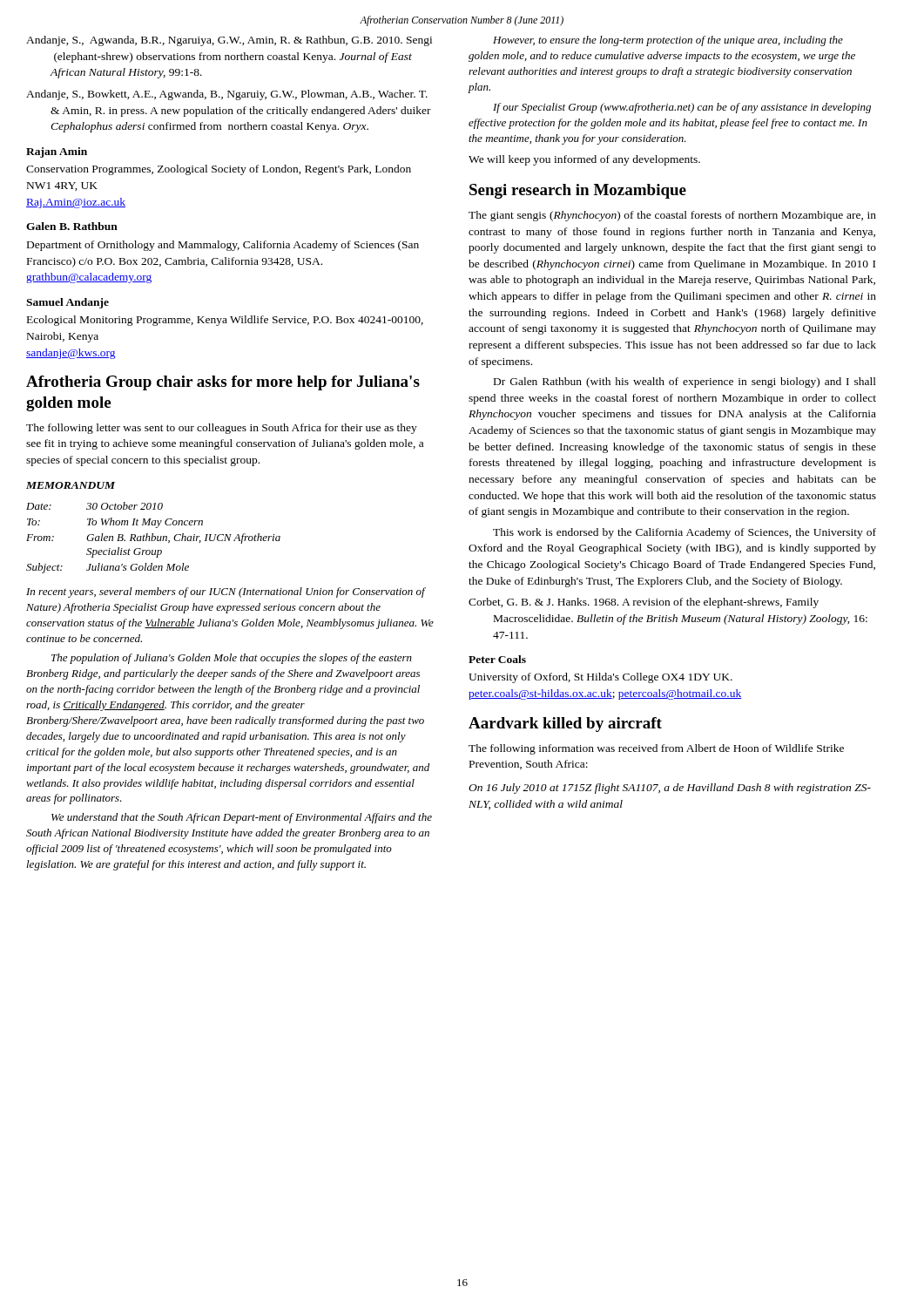Point to the passage starting "Peter Coals University of Oxford, St Hilda's"
The height and width of the screenshot is (1307, 924).
[x=672, y=677]
